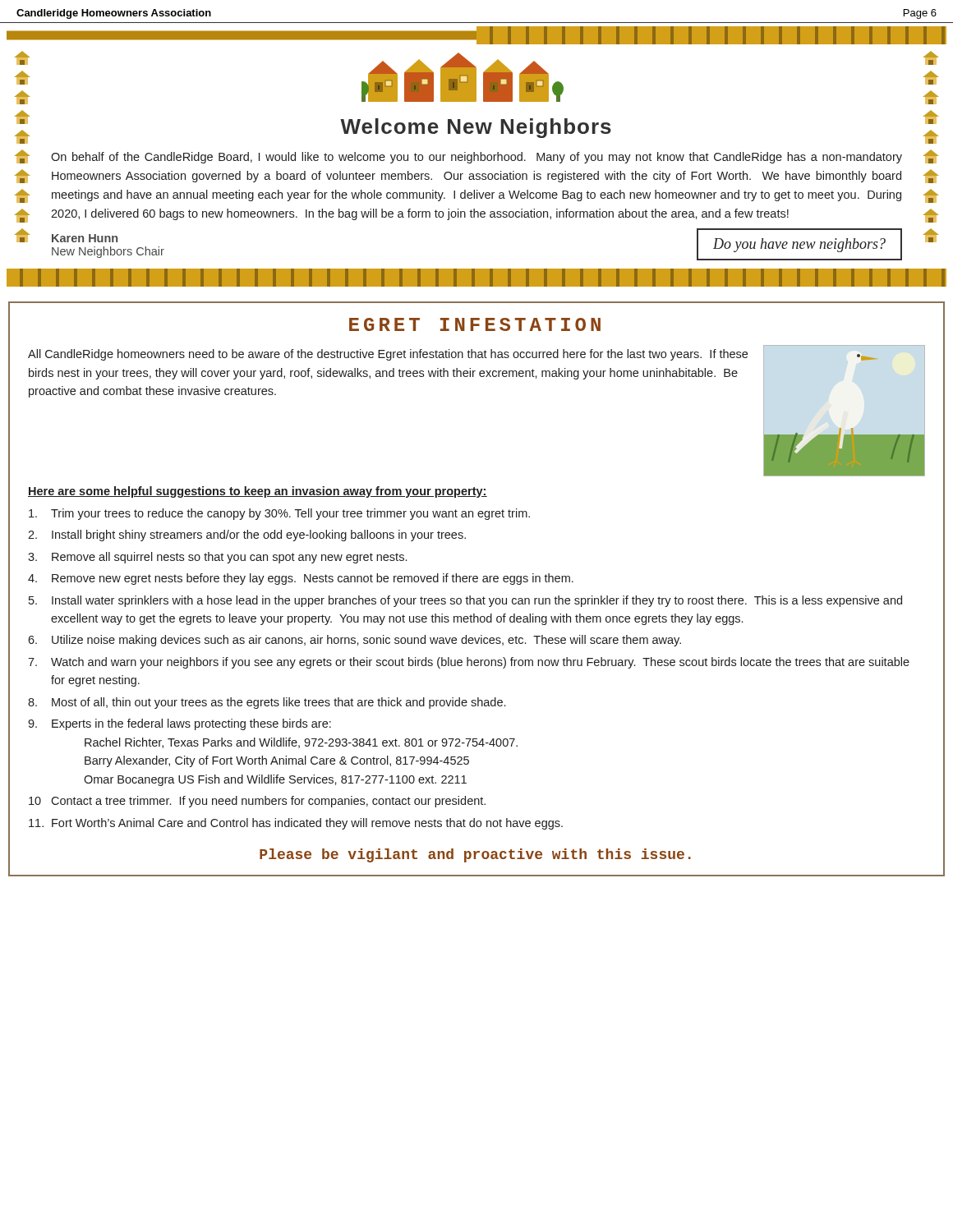This screenshot has height=1232, width=953.
Task: Locate the block of text that opens with "8. Most of all, thin out your trees"
Action: (267, 702)
